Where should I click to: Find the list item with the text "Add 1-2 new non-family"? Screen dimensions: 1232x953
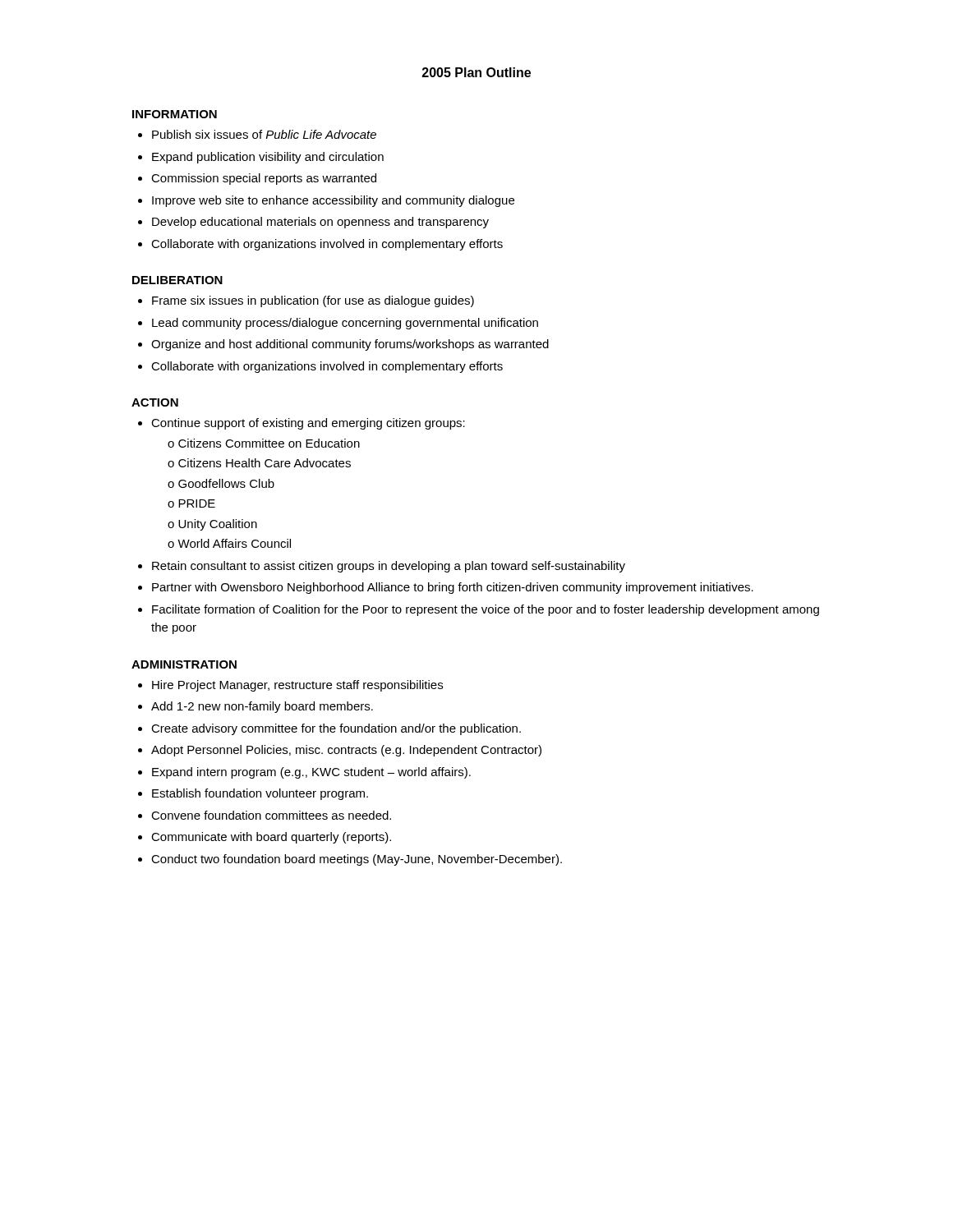[x=262, y=707]
